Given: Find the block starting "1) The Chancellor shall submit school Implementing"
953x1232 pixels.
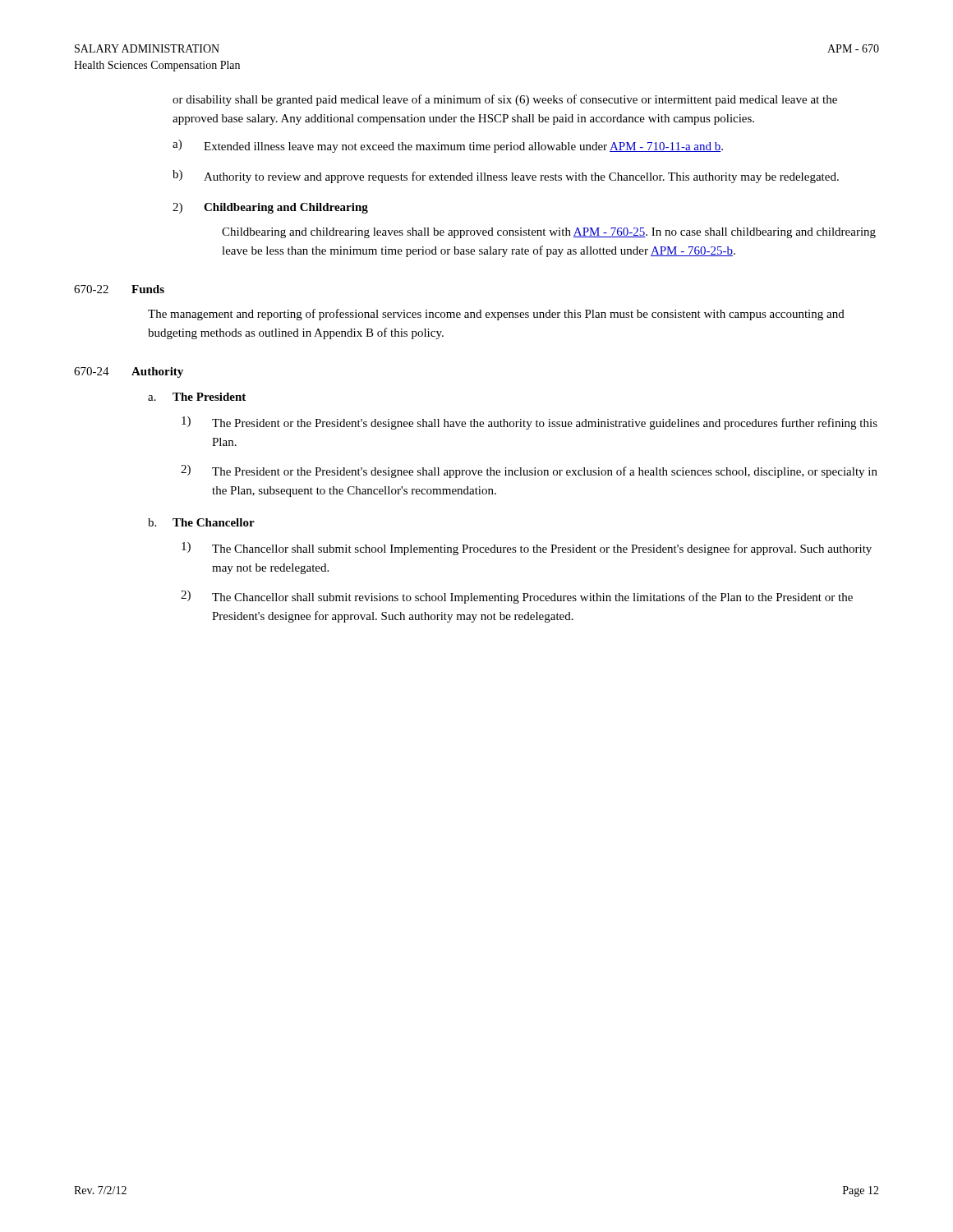Looking at the screenshot, I should click(x=530, y=558).
